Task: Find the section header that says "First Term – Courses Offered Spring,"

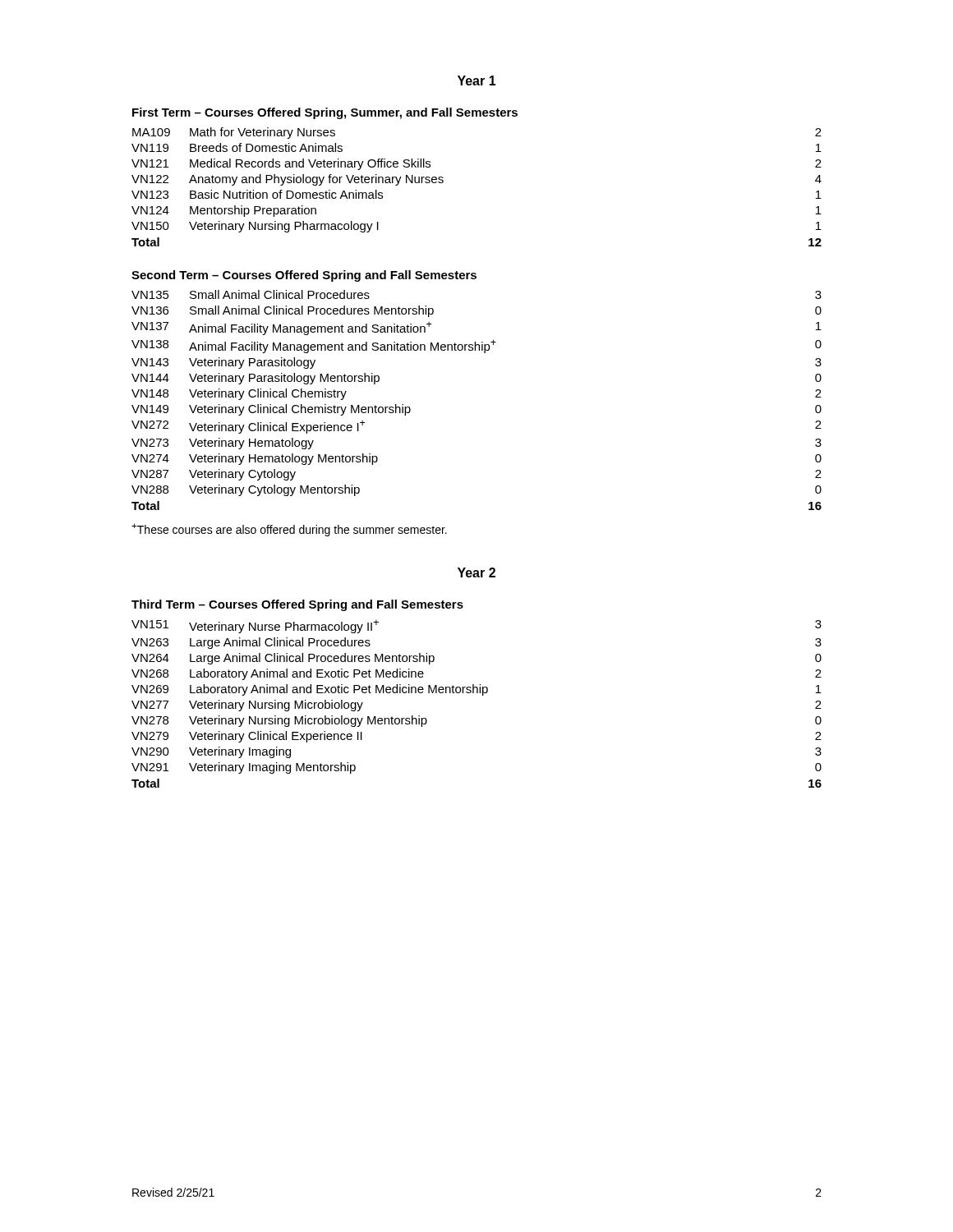Action: tap(325, 112)
